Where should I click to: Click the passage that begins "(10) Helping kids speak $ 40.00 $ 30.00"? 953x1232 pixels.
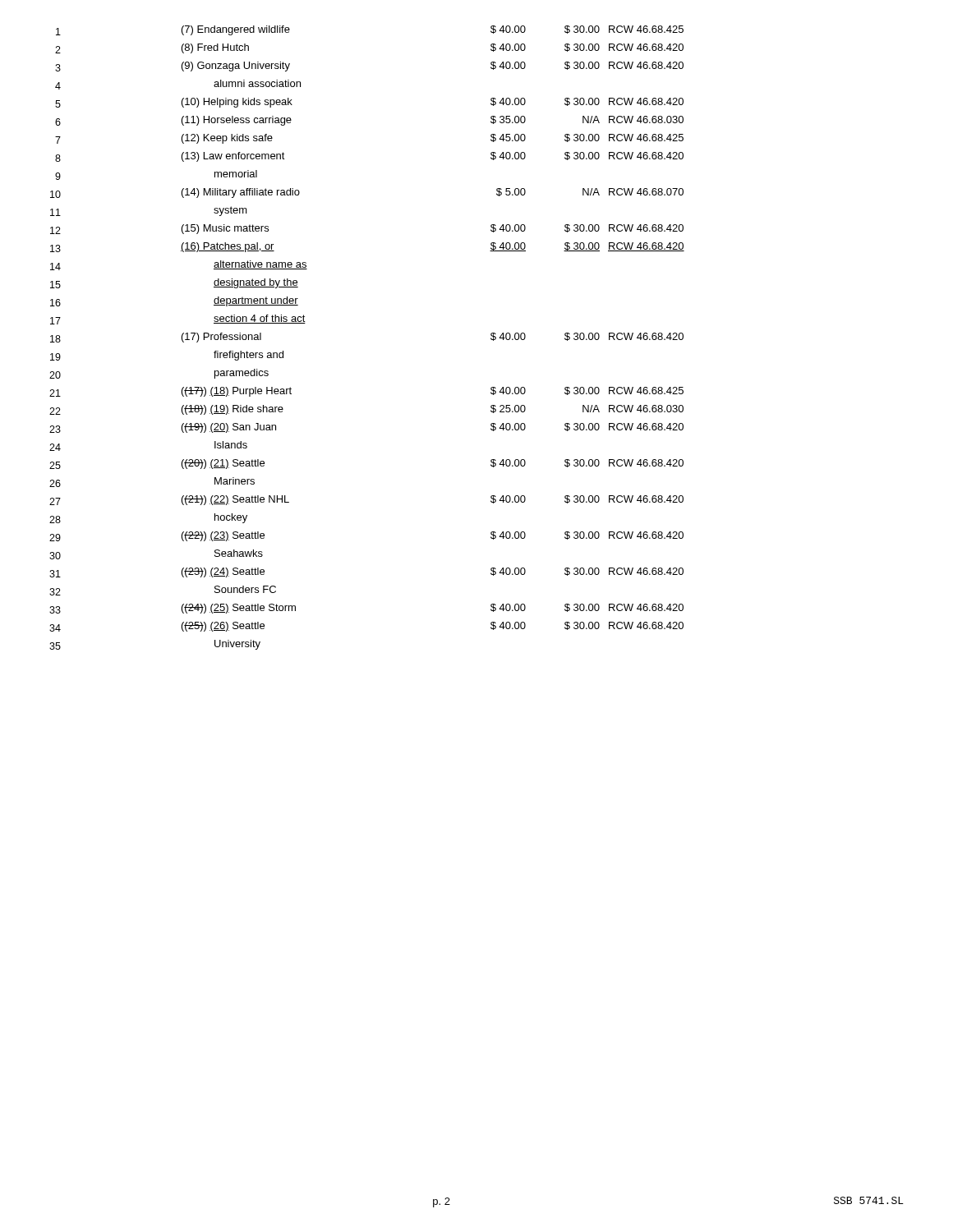coord(235,102)
